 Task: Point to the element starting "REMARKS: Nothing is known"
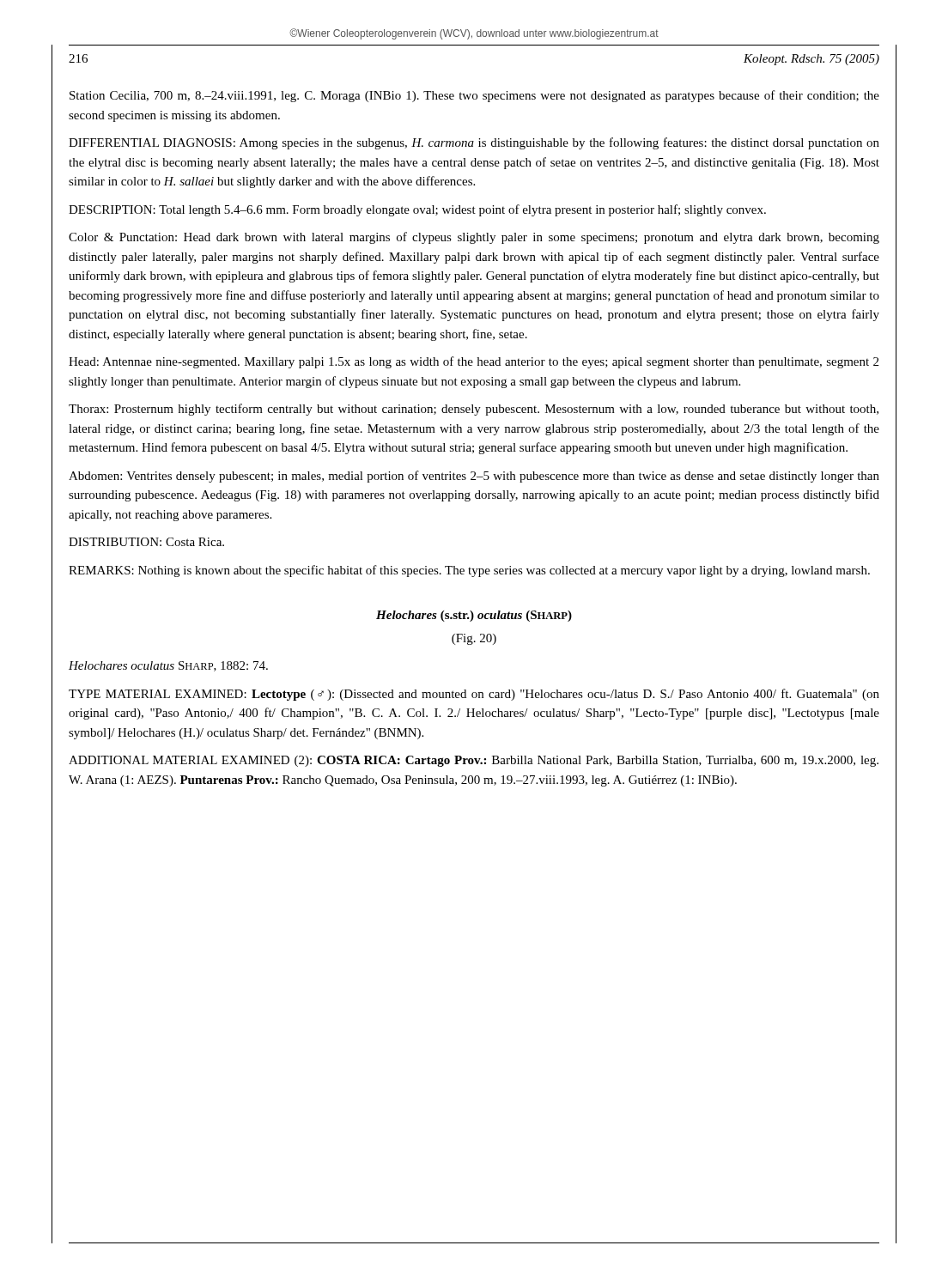click(x=470, y=570)
